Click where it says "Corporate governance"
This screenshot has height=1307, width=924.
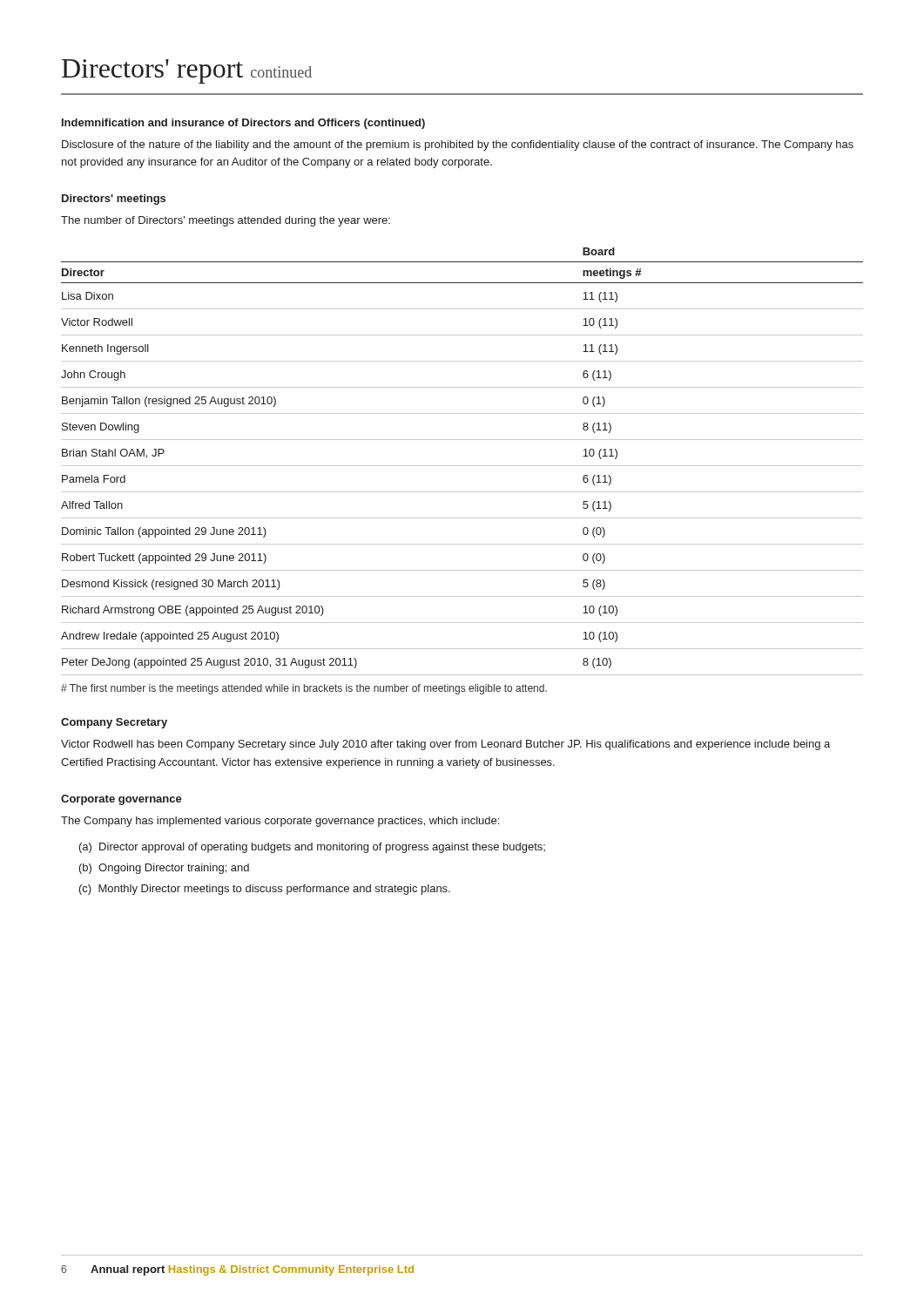121,798
